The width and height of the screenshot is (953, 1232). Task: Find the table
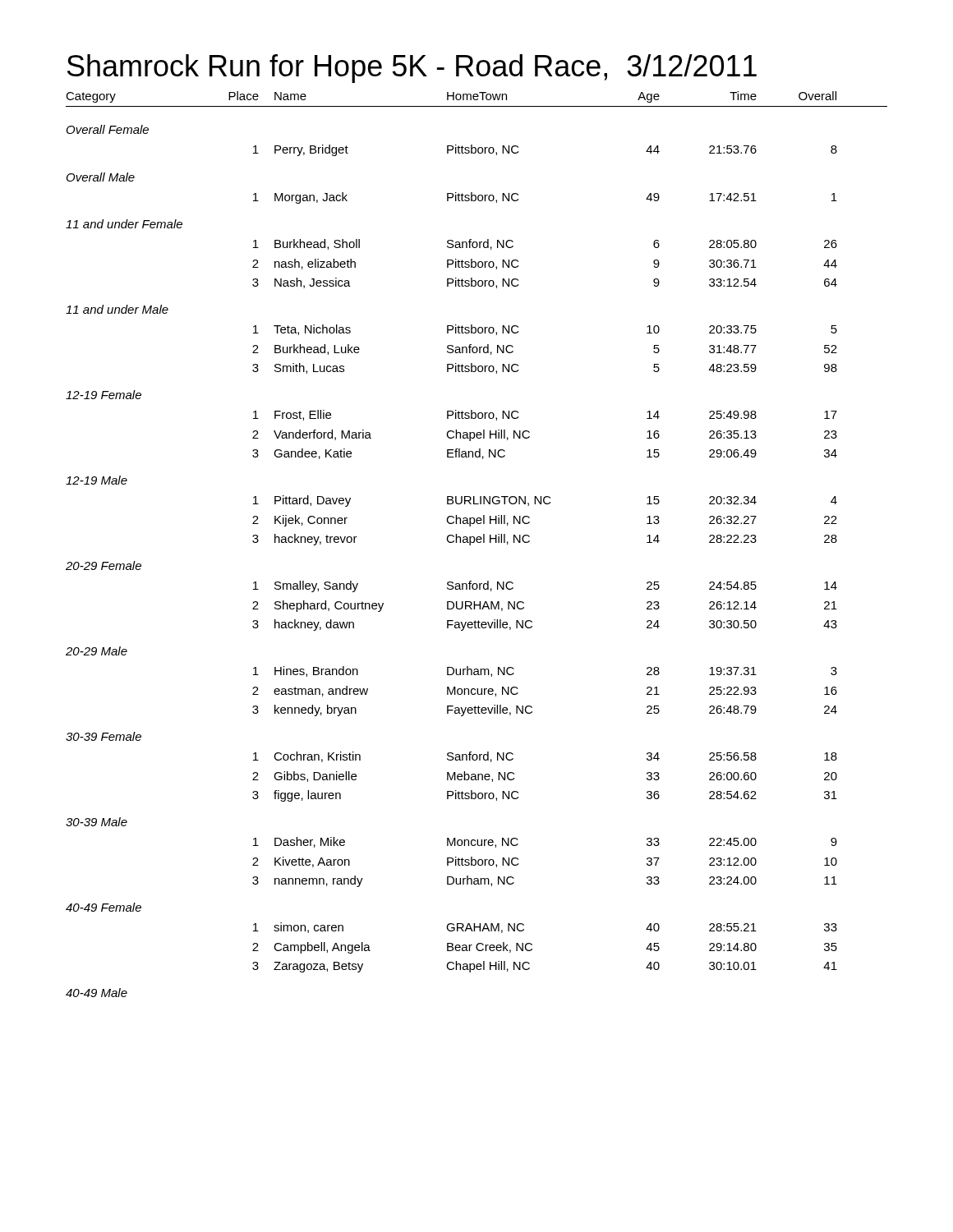coord(476,546)
